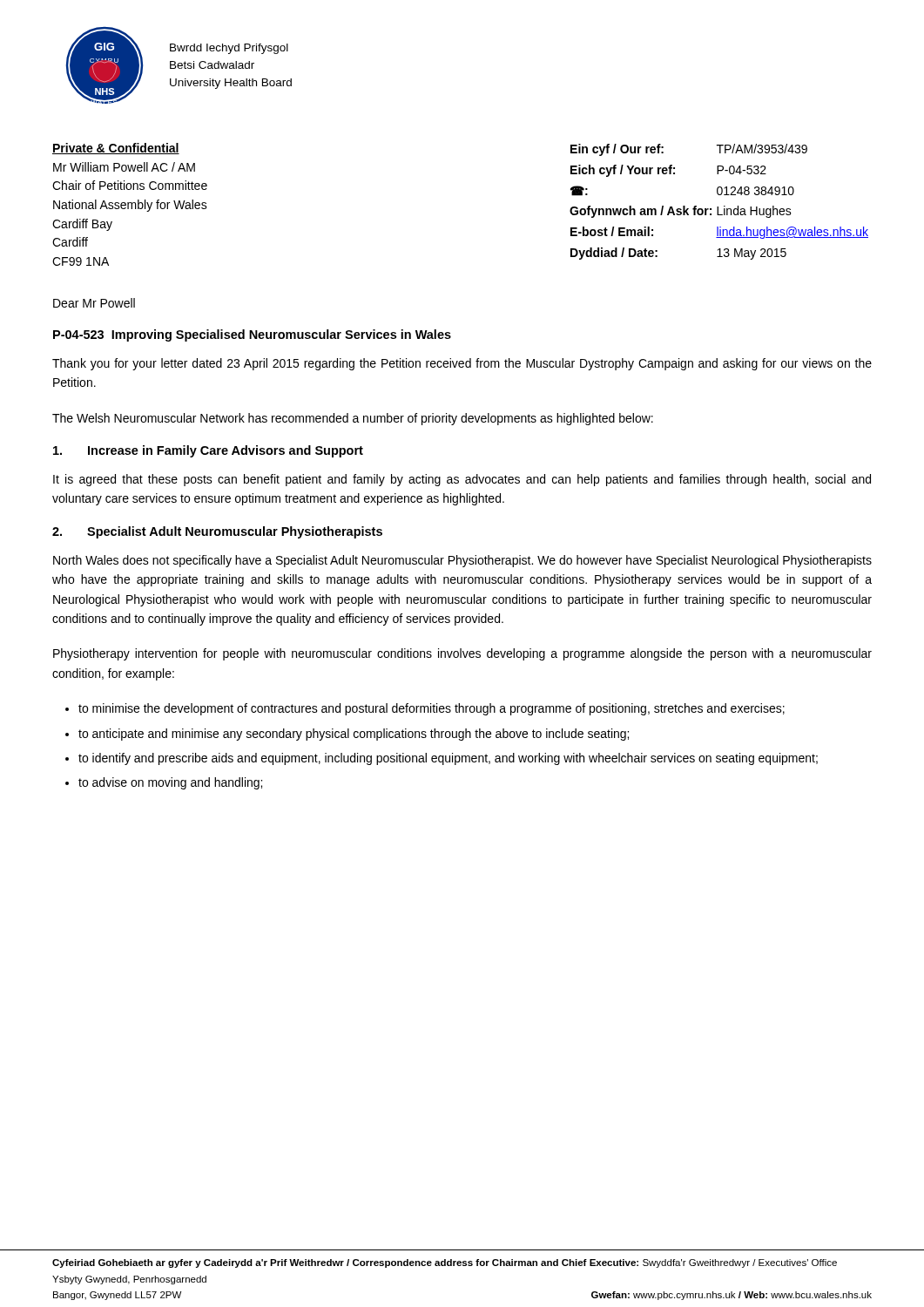Image resolution: width=924 pixels, height=1307 pixels.
Task: Select the block starting "Physiotherapy intervention for"
Action: pos(462,664)
